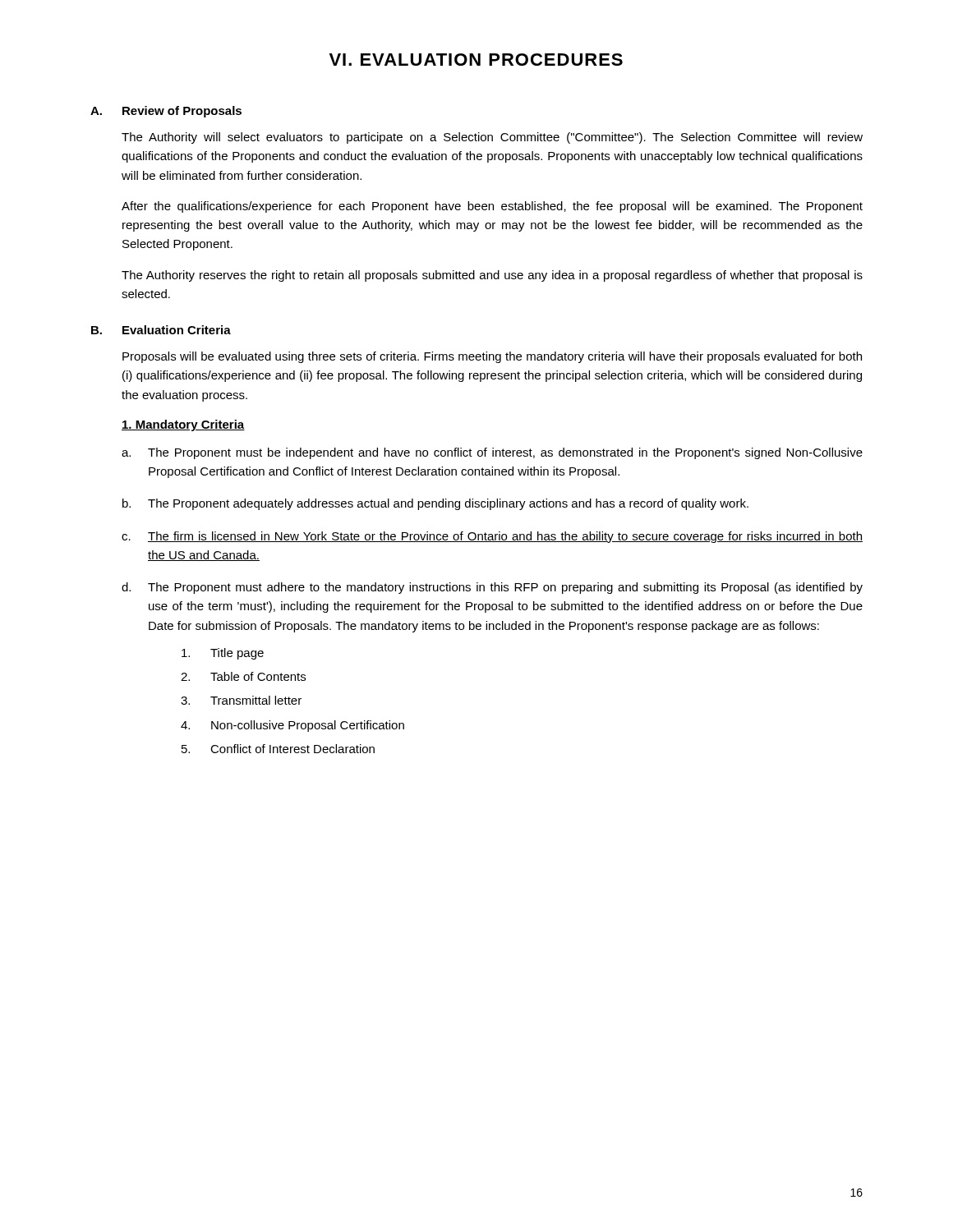Navigate to the passage starting "2. Table of Contents"
The width and height of the screenshot is (953, 1232).
pos(243,676)
